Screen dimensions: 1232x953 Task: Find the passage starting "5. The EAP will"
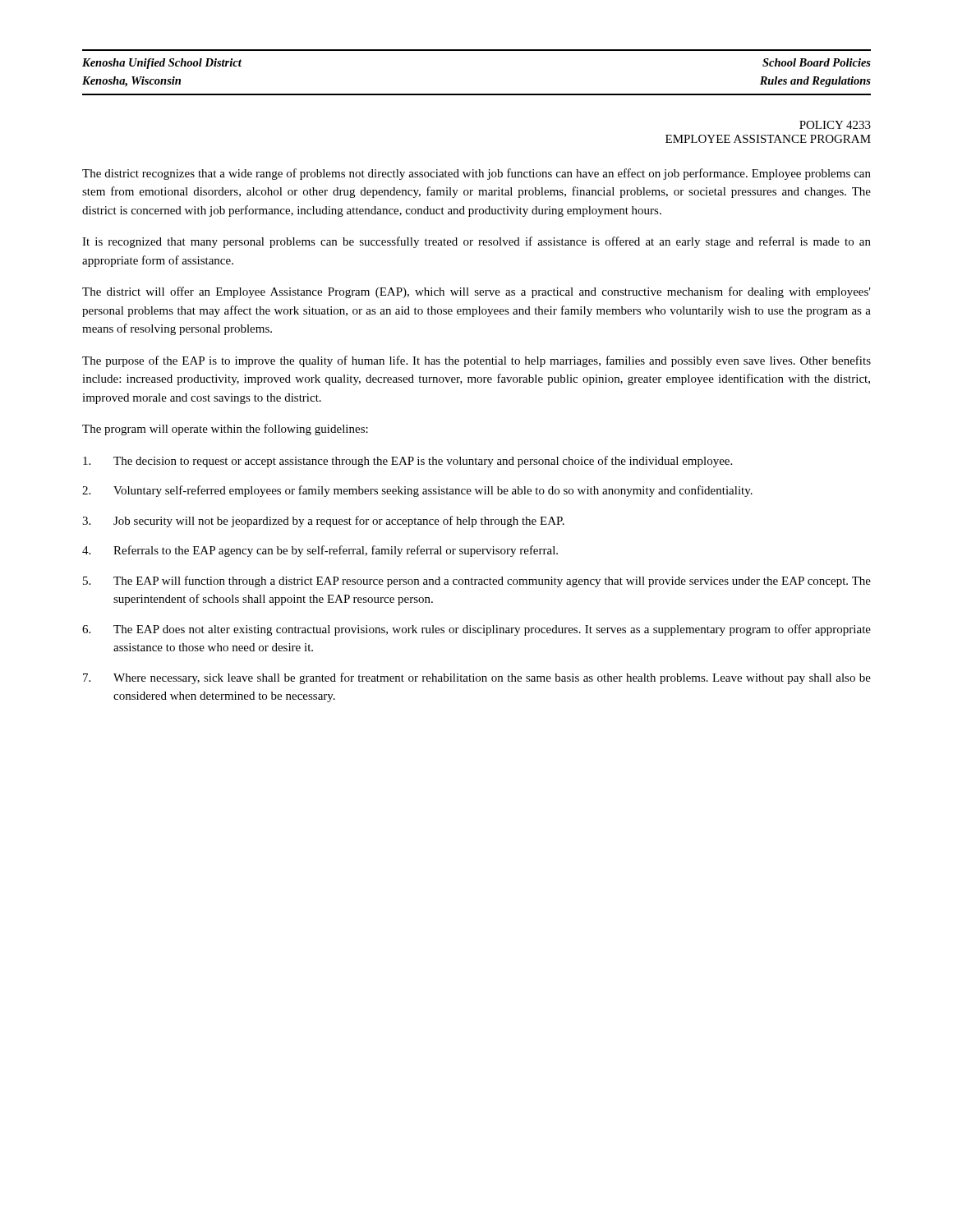click(476, 590)
